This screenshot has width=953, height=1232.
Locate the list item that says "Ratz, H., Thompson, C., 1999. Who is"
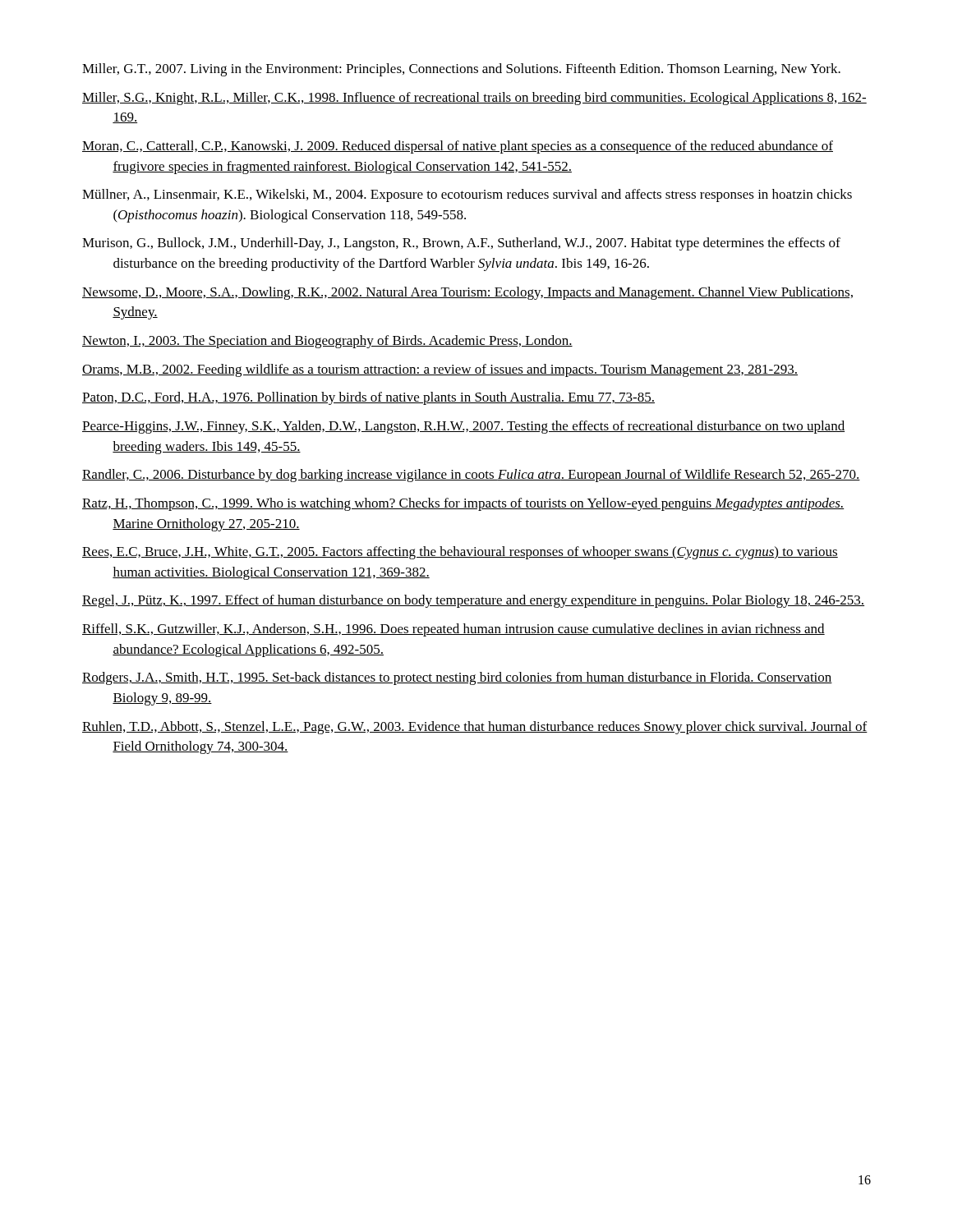point(463,513)
